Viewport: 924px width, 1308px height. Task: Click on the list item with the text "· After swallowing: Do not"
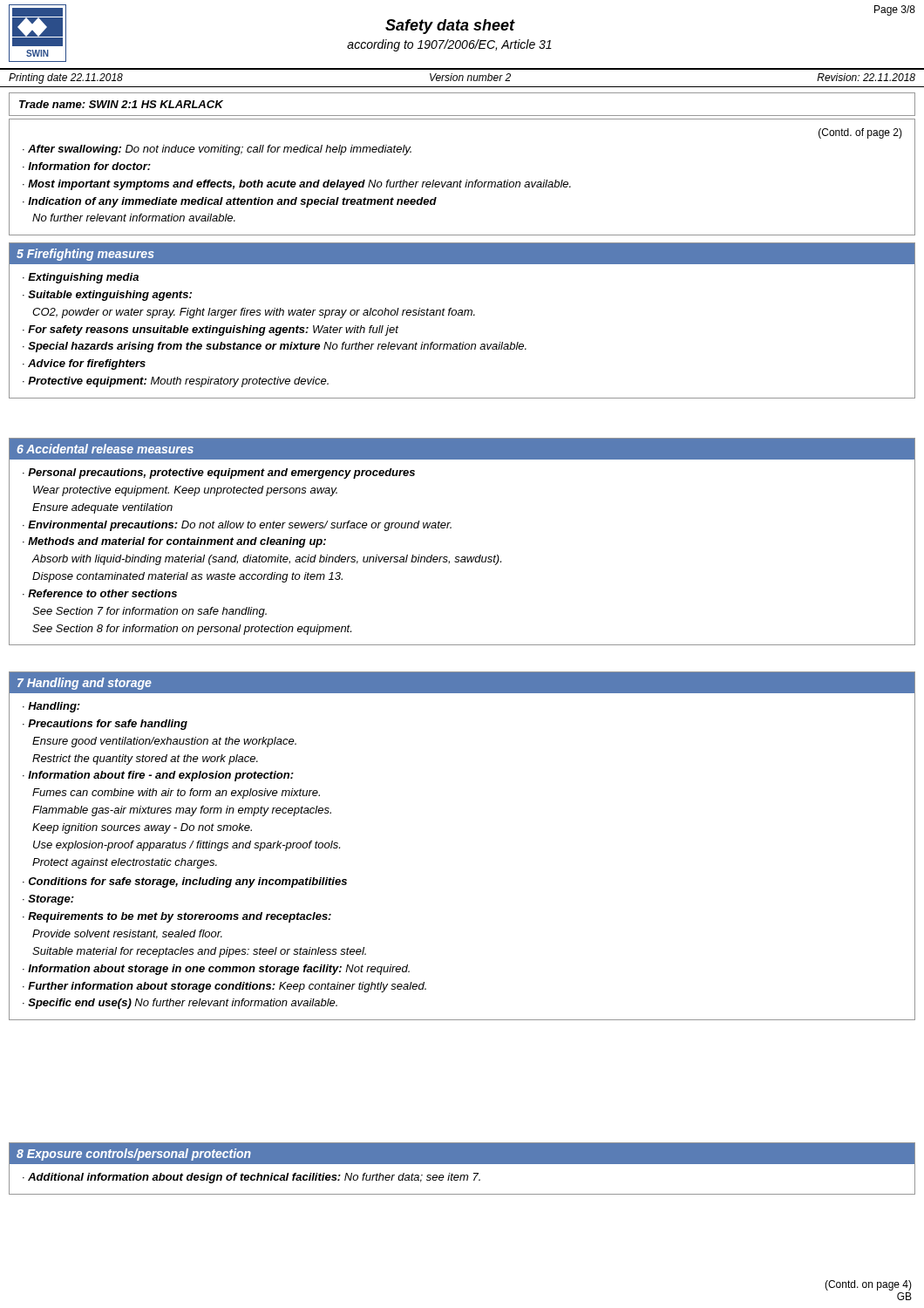217,149
